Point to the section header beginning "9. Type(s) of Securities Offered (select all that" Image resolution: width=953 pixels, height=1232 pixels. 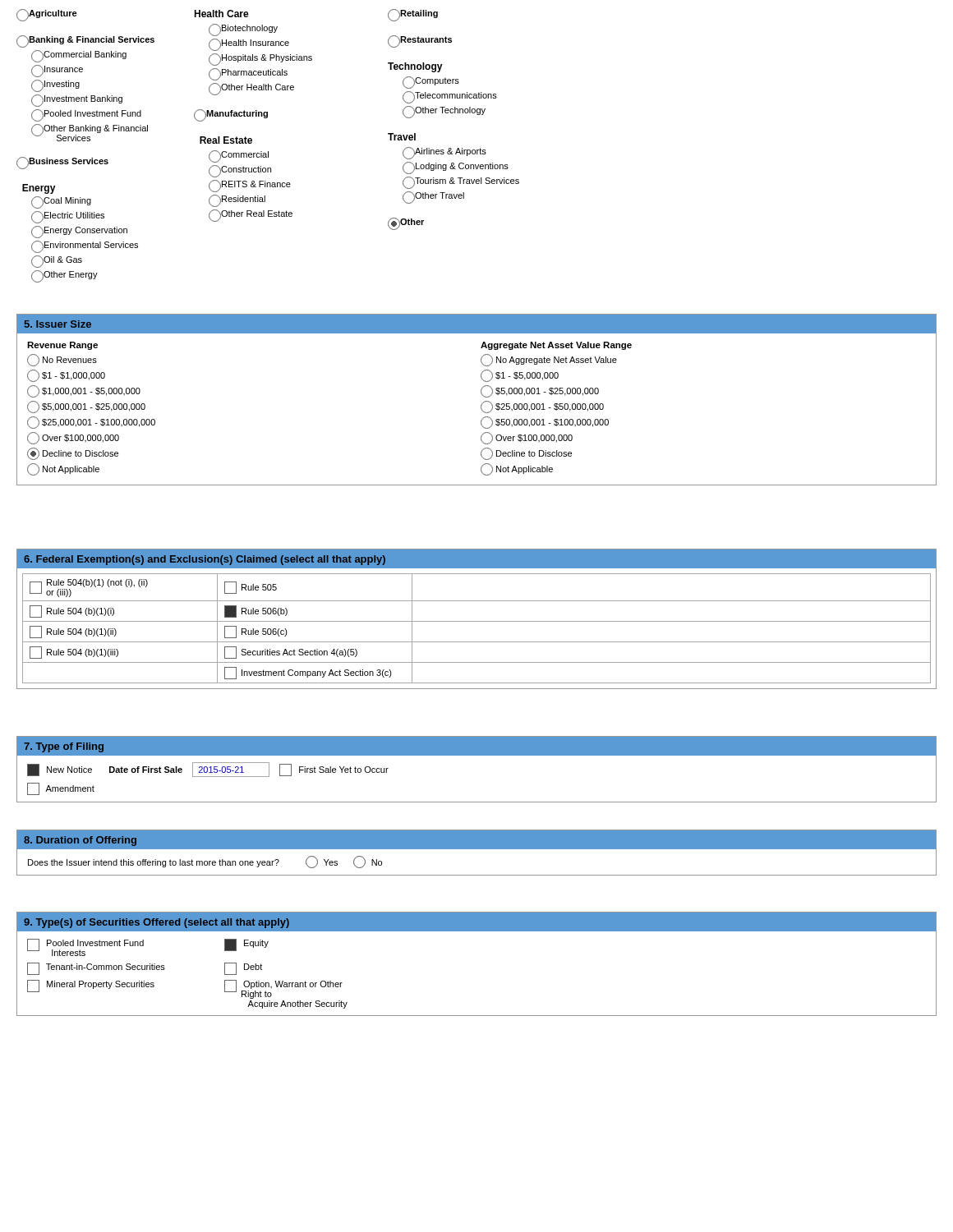pyautogui.click(x=476, y=964)
